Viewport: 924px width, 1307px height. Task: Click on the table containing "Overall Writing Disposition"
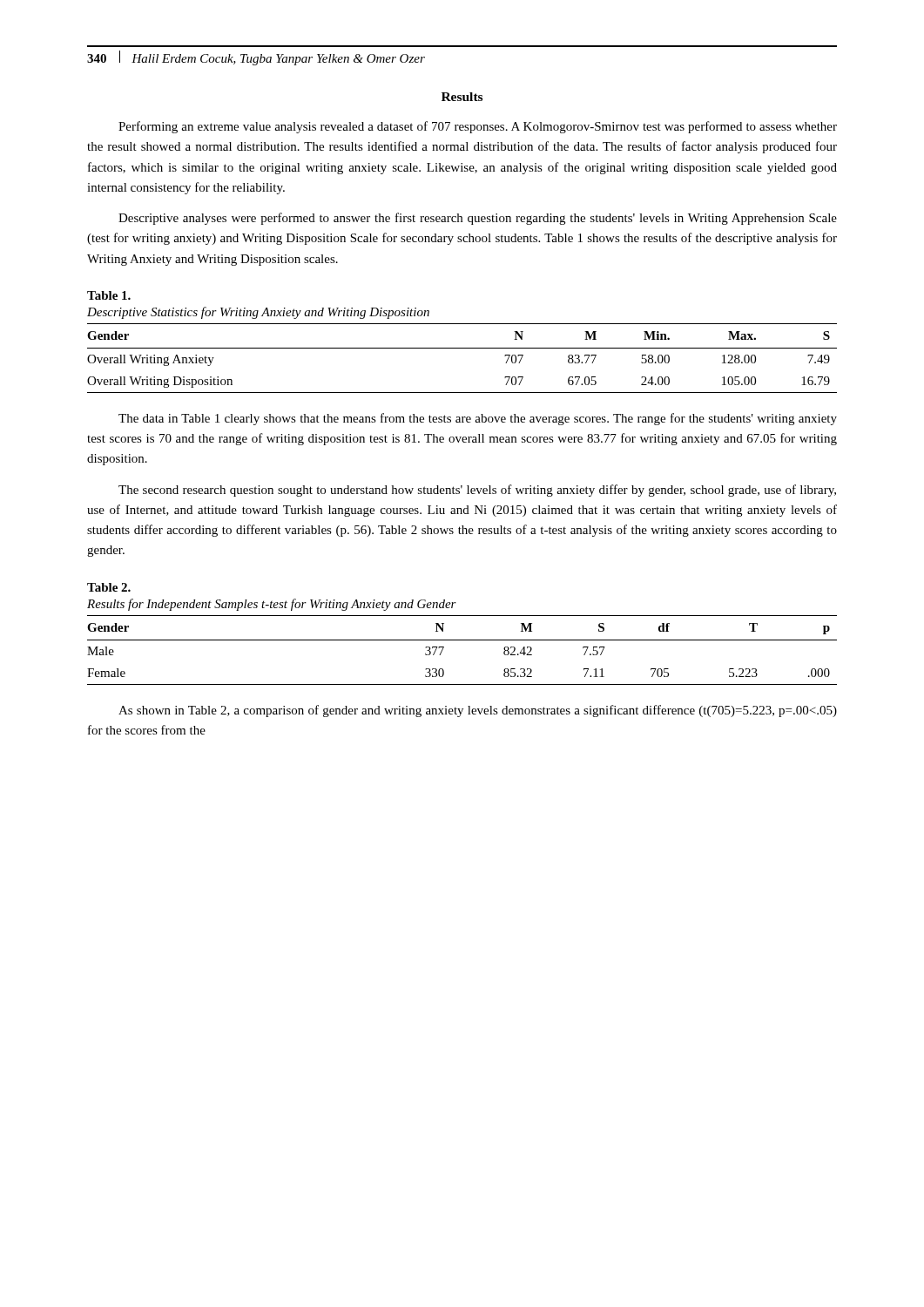[x=462, y=358]
